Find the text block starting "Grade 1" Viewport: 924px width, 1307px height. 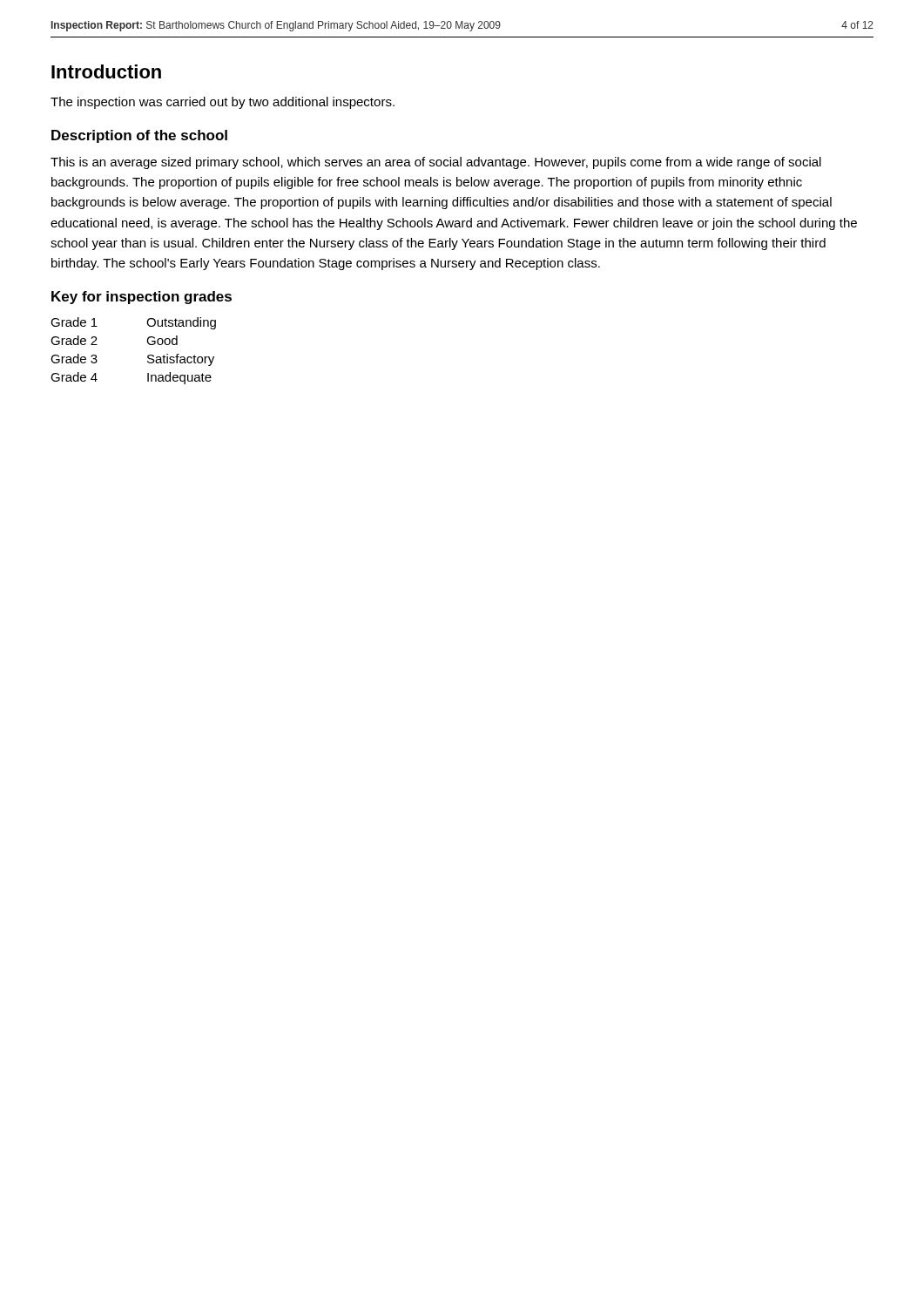pos(74,322)
